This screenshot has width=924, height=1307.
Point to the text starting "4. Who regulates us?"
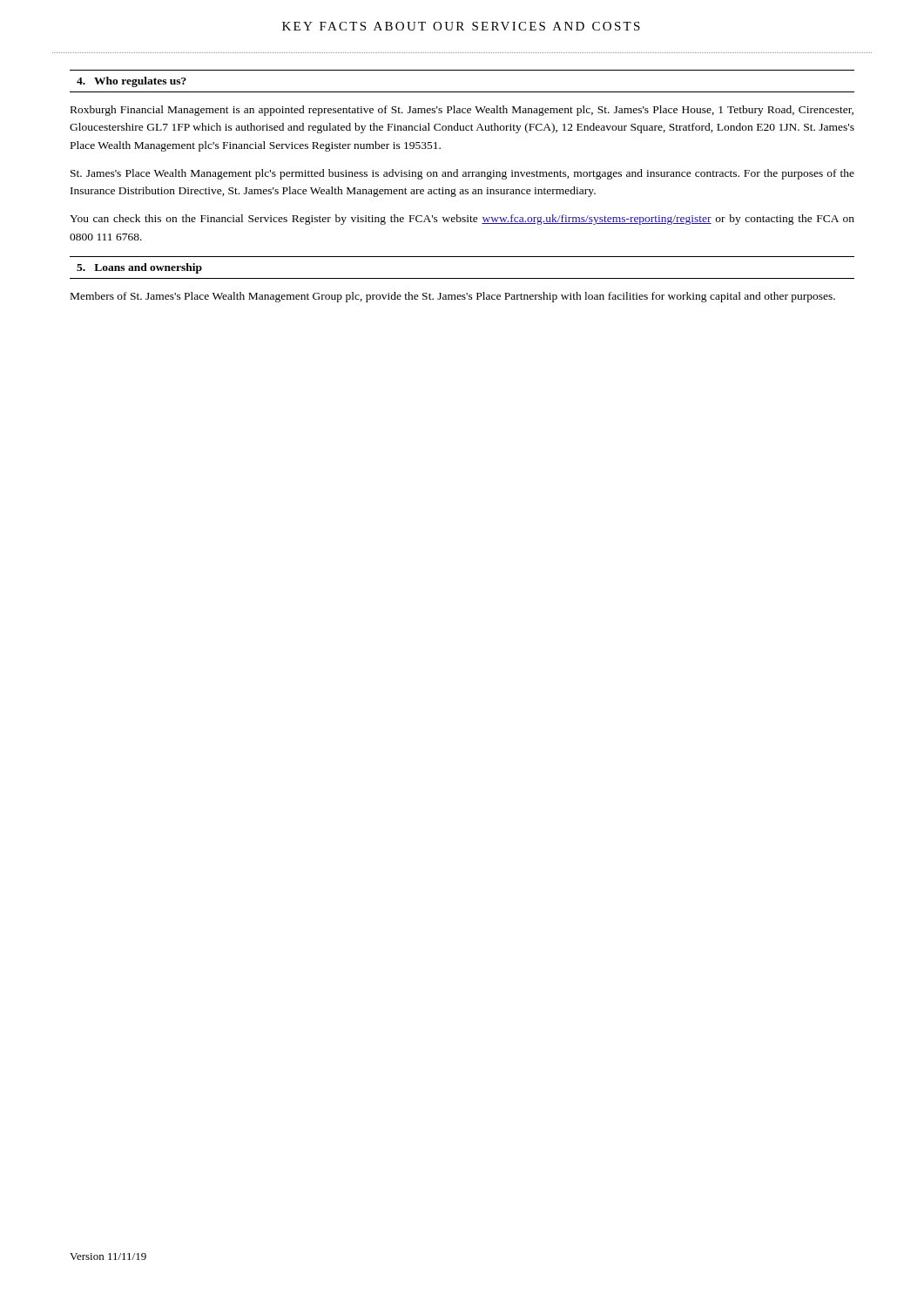click(132, 81)
